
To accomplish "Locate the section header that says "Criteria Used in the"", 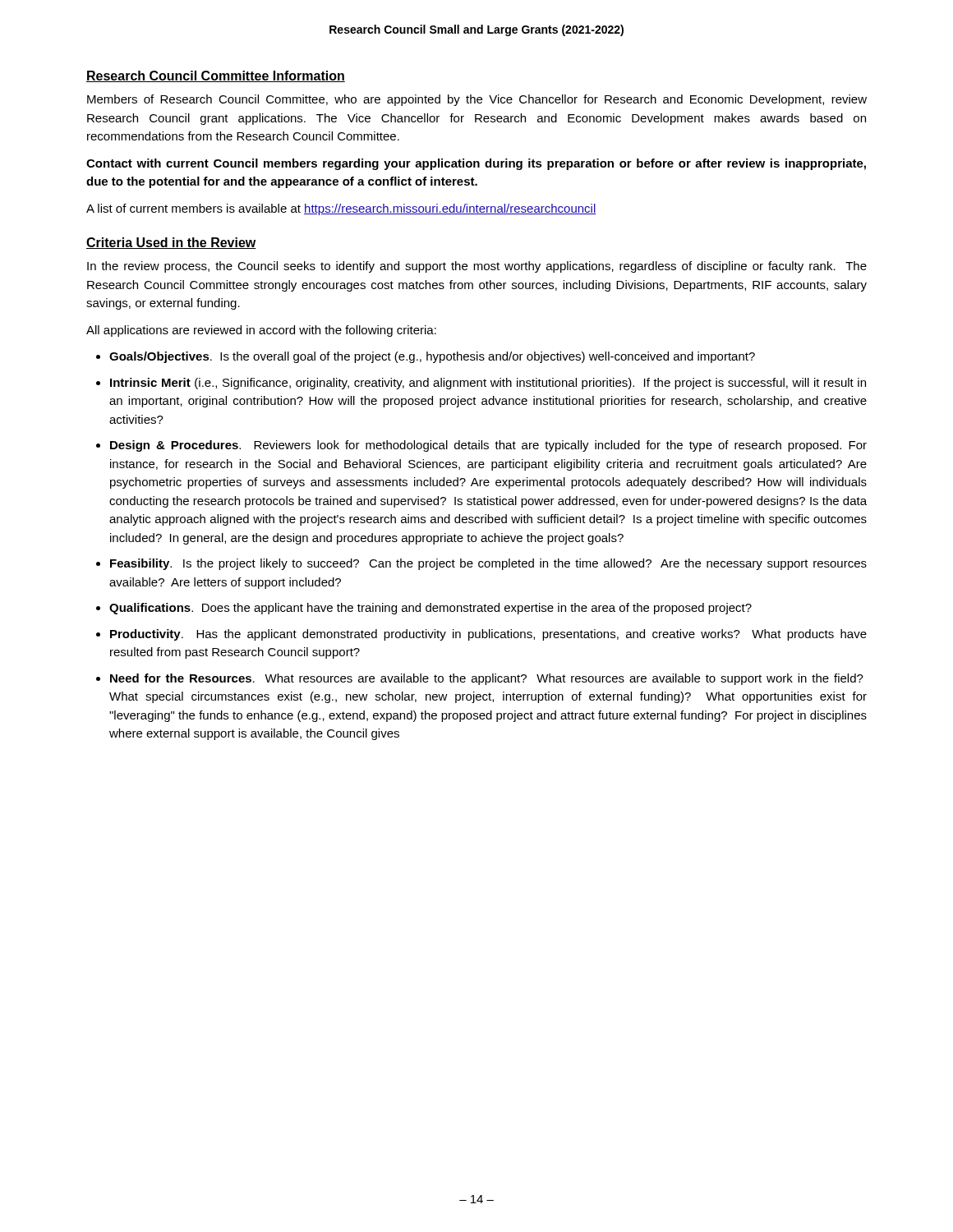I will [171, 243].
